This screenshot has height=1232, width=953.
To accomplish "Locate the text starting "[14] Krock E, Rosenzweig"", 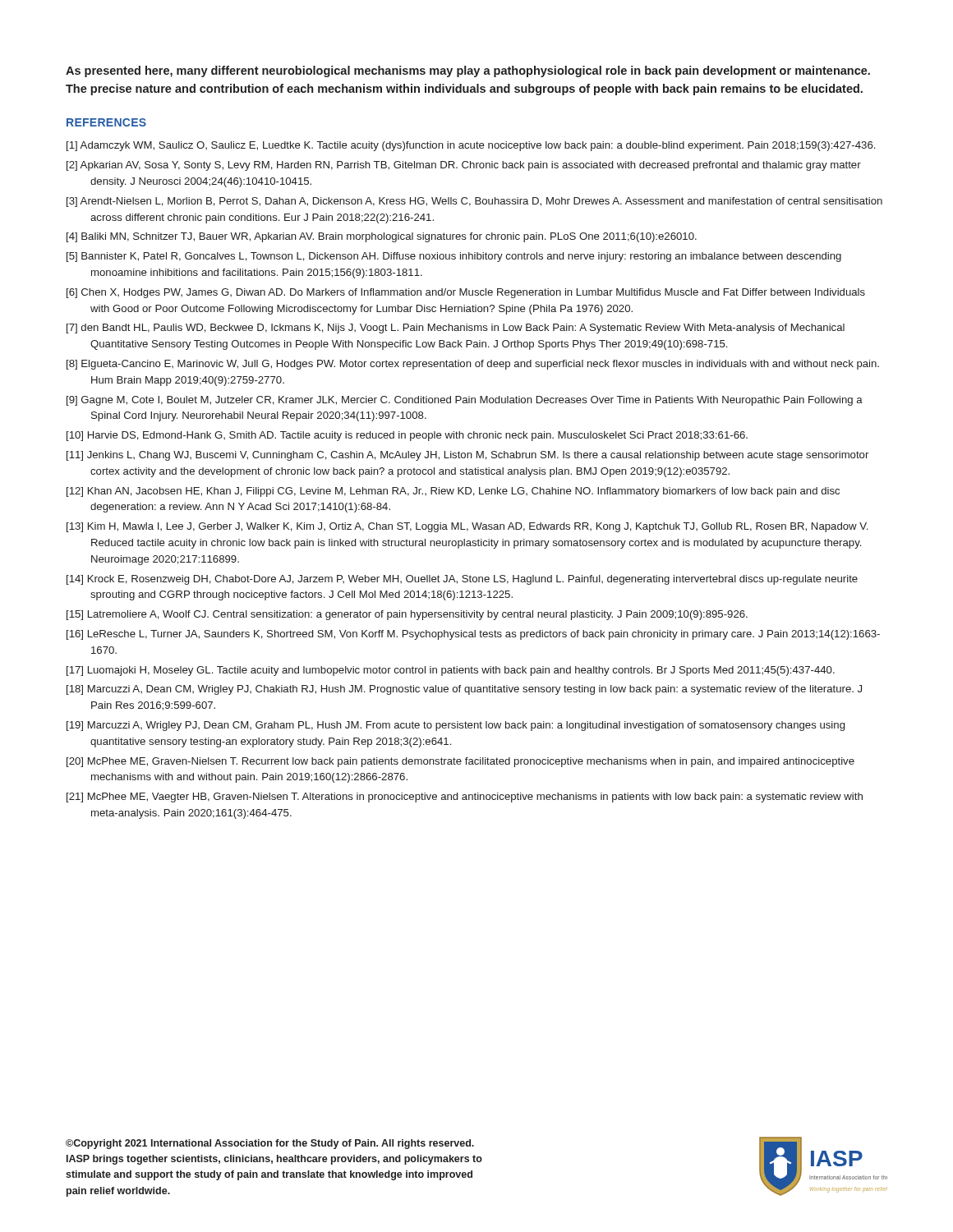I will pos(462,586).
